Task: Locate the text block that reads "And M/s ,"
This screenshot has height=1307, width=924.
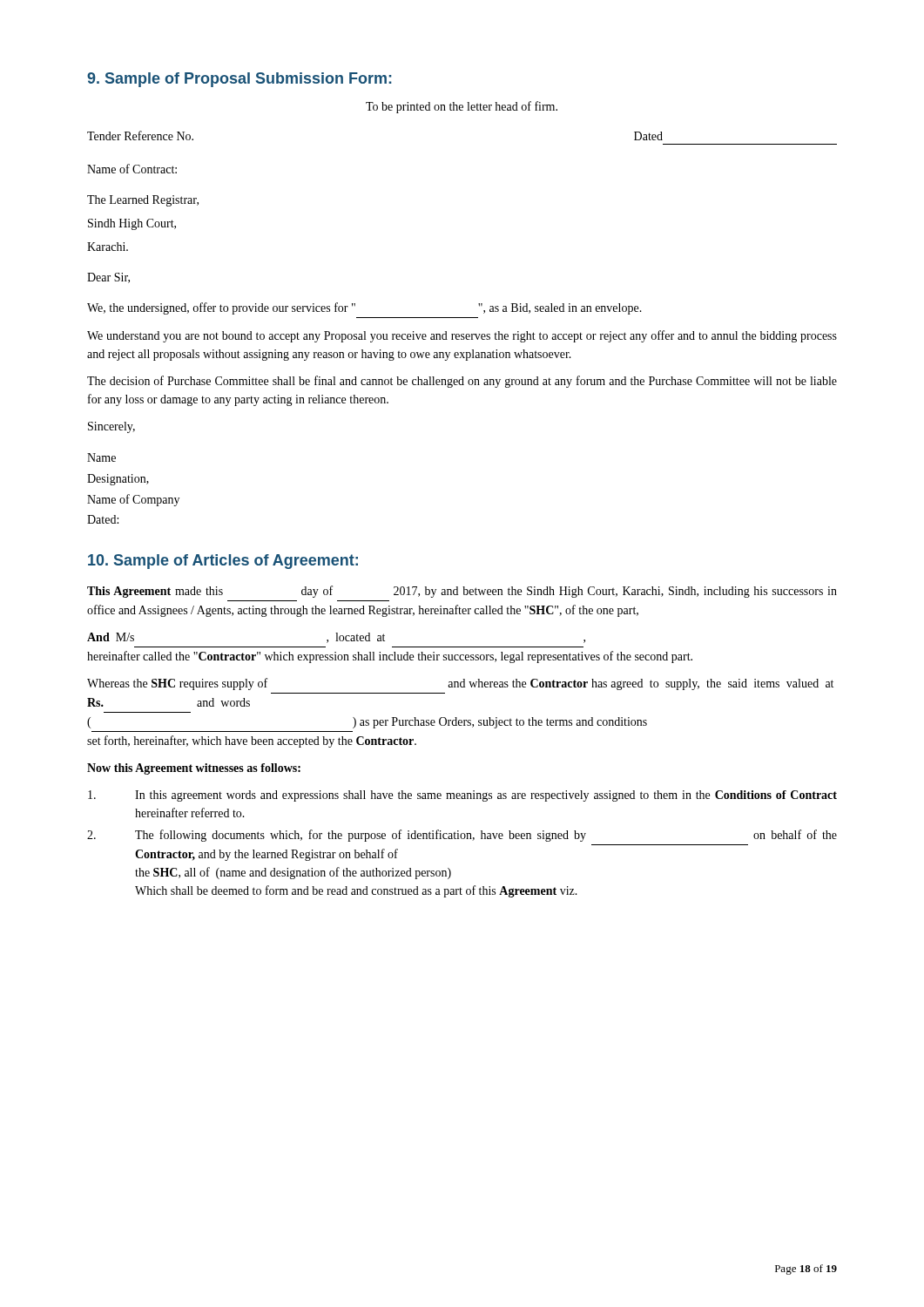Action: (x=462, y=647)
